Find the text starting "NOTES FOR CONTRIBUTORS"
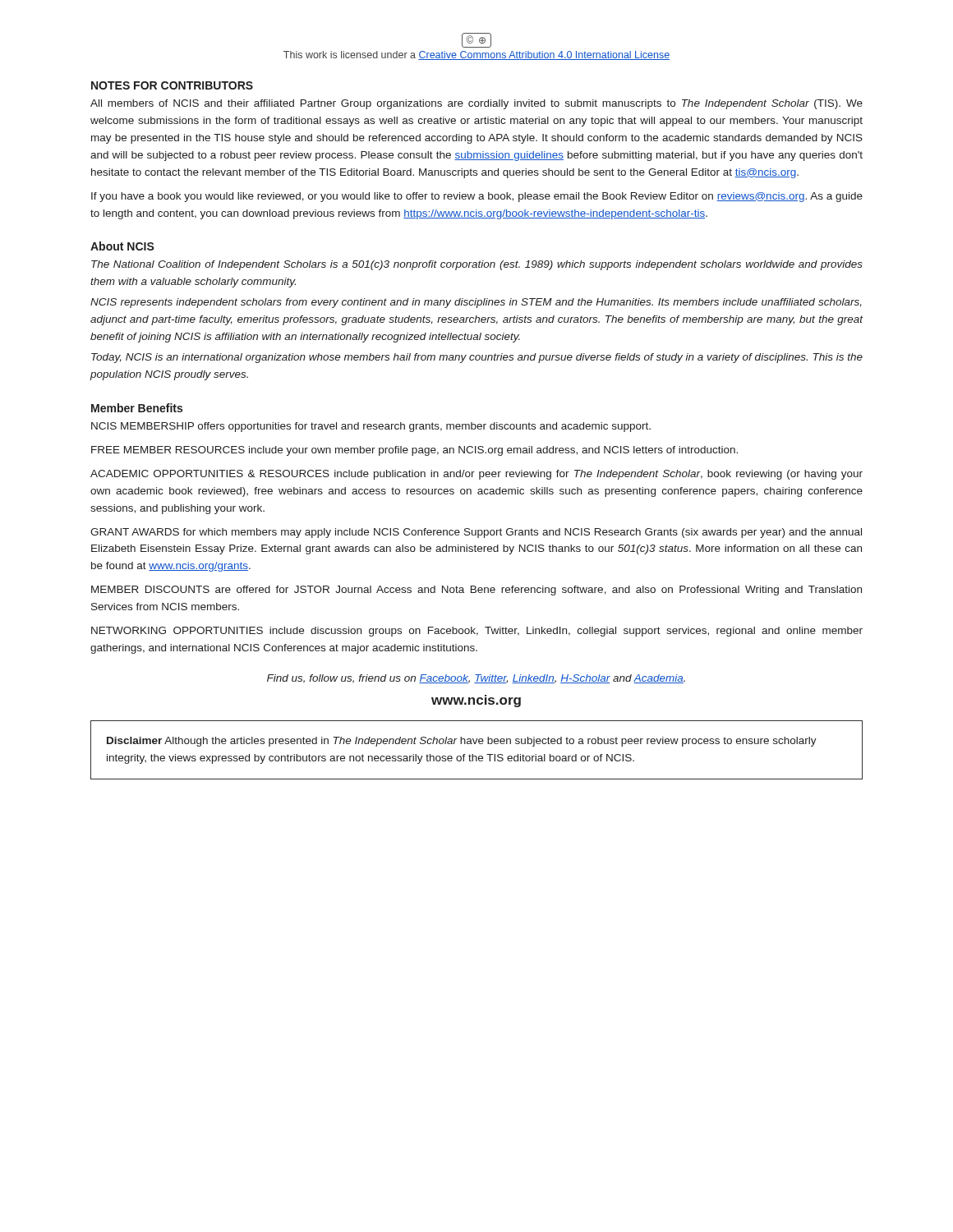The image size is (953, 1232). [x=172, y=85]
